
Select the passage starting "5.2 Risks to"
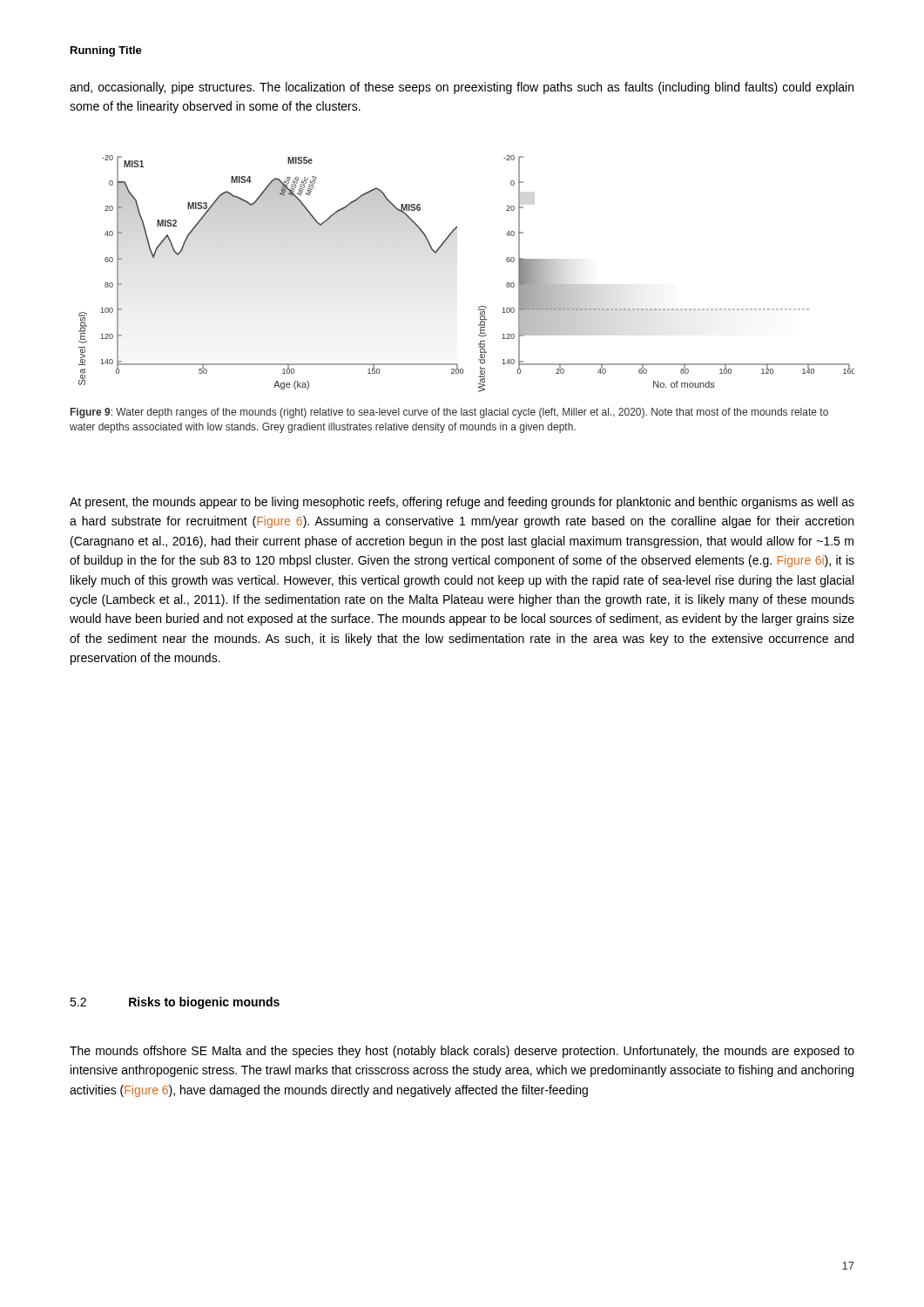175,1002
